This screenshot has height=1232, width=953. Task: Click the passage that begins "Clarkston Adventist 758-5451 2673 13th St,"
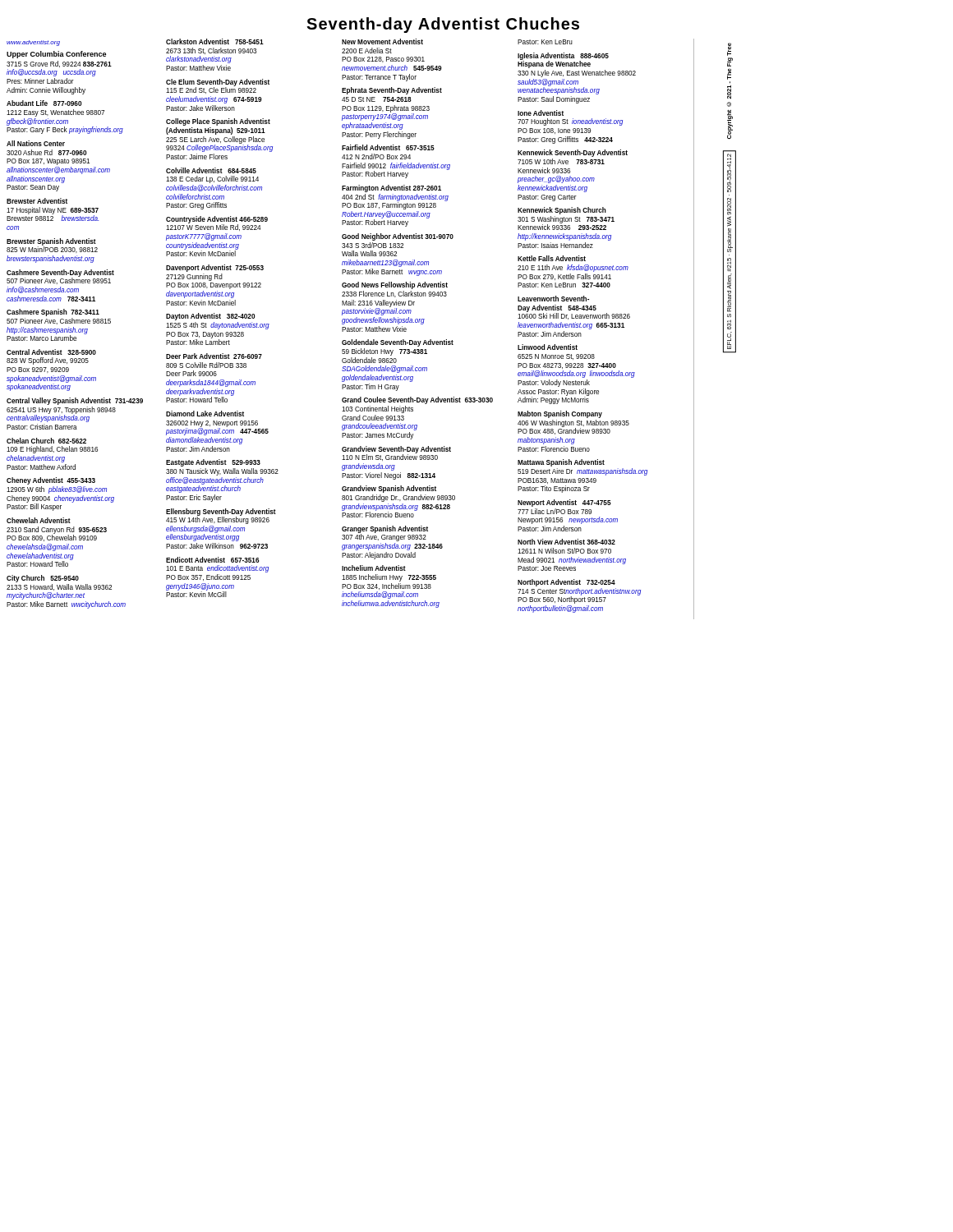point(215,55)
